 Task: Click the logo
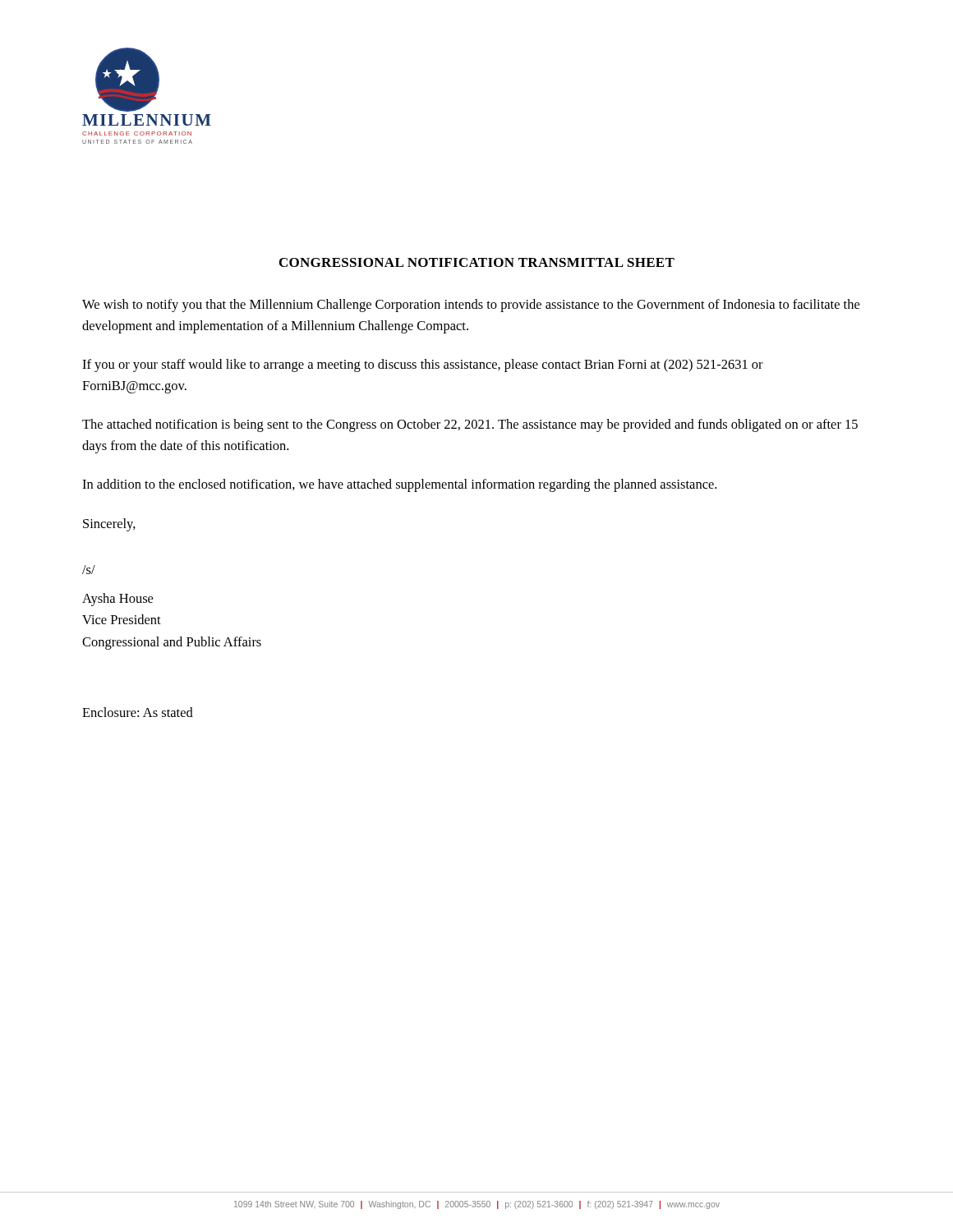click(158, 96)
